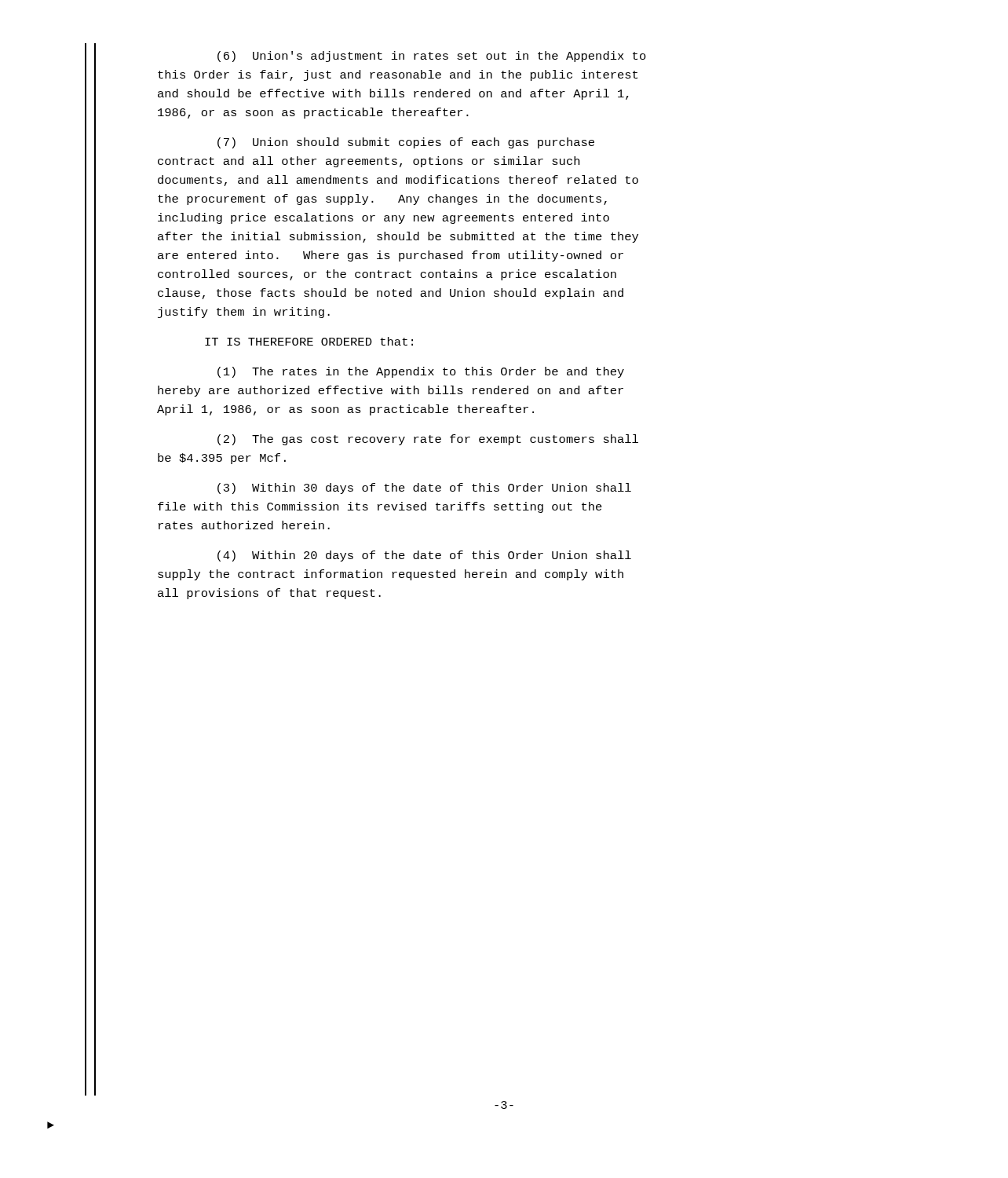Select the list item that says "(3) Within 30 days"
Screen dimensions: 1178x1008
point(394,508)
